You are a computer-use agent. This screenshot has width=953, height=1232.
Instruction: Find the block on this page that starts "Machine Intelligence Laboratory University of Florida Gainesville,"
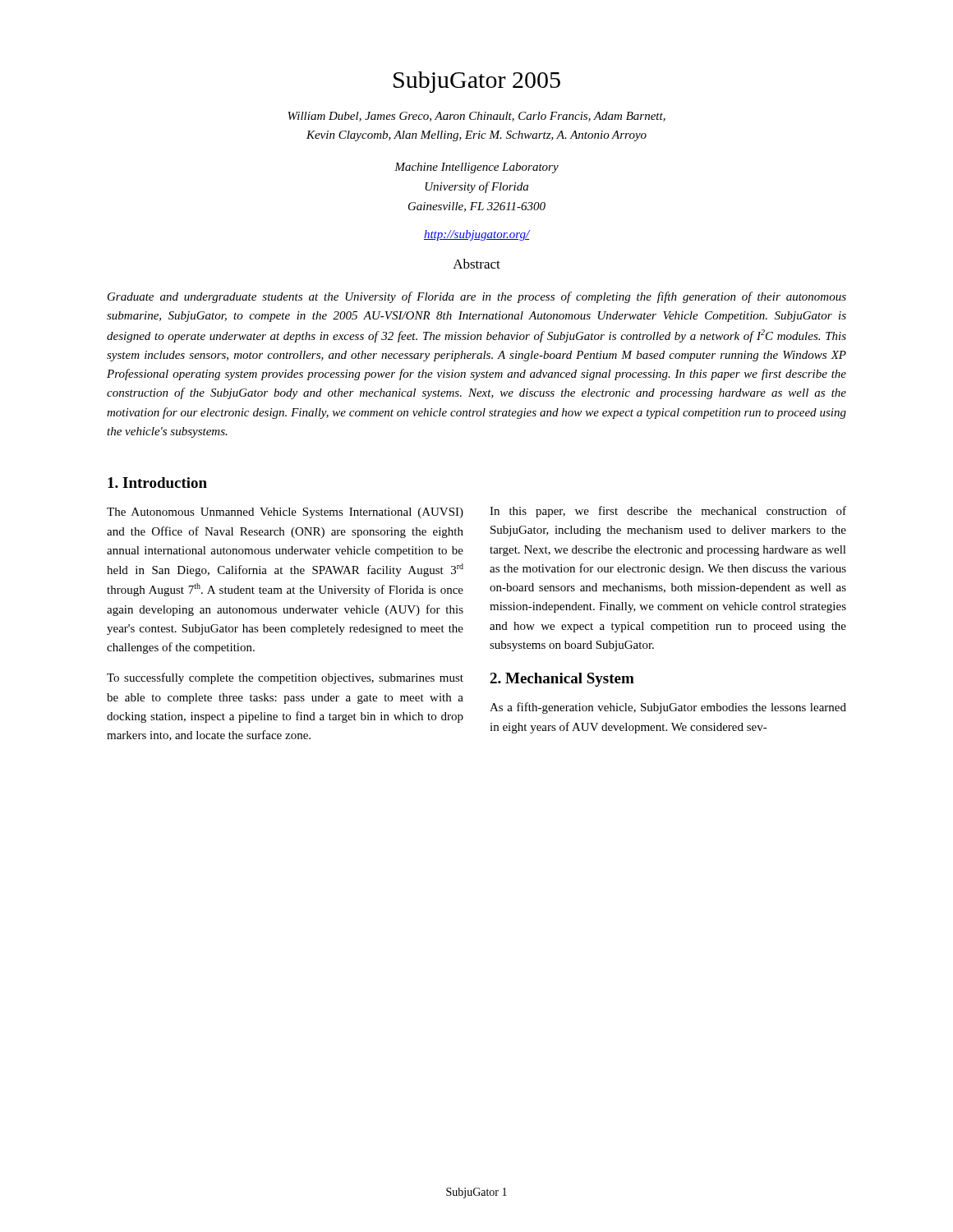coord(476,186)
